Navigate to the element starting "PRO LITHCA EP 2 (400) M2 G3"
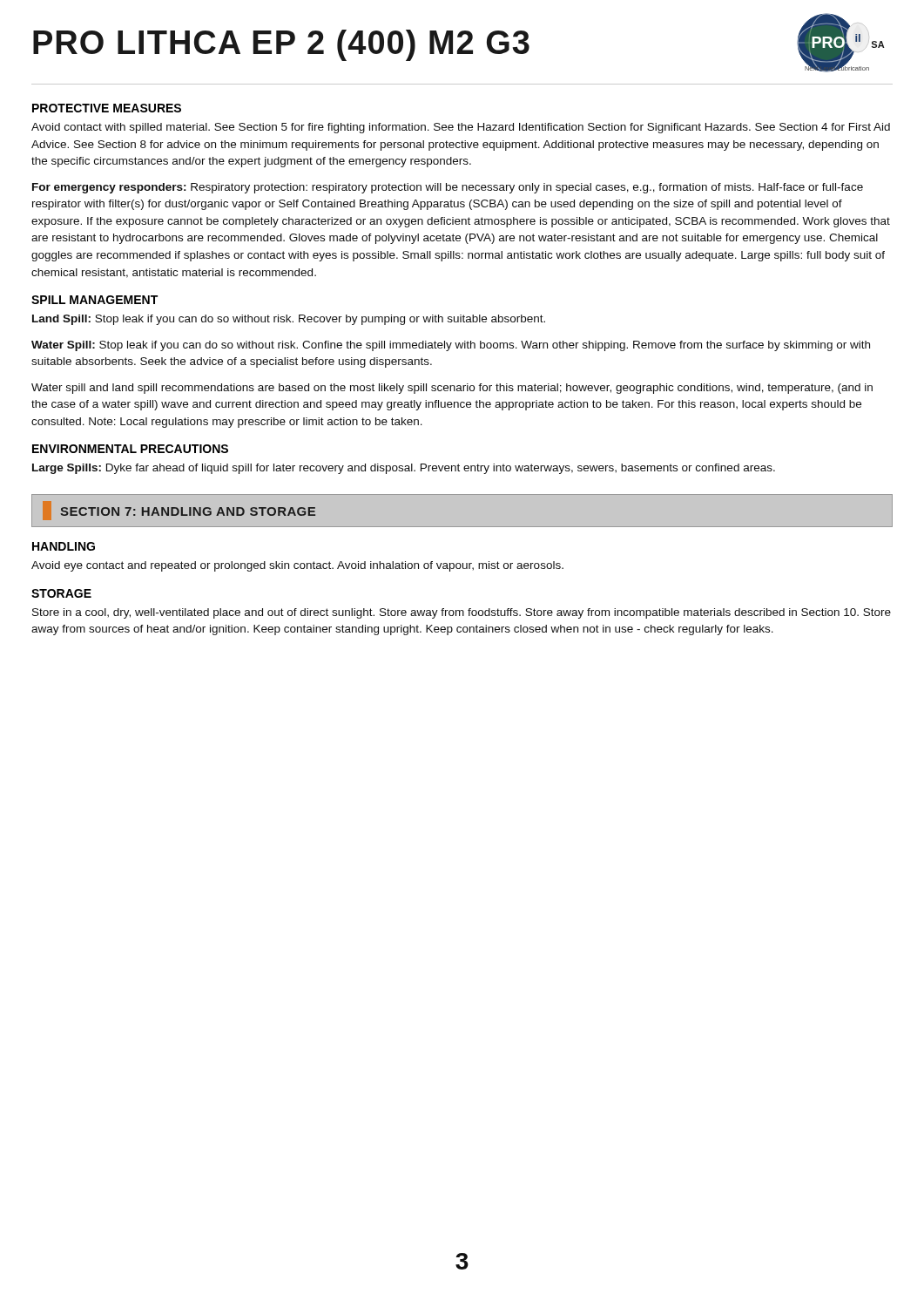 coord(281,42)
